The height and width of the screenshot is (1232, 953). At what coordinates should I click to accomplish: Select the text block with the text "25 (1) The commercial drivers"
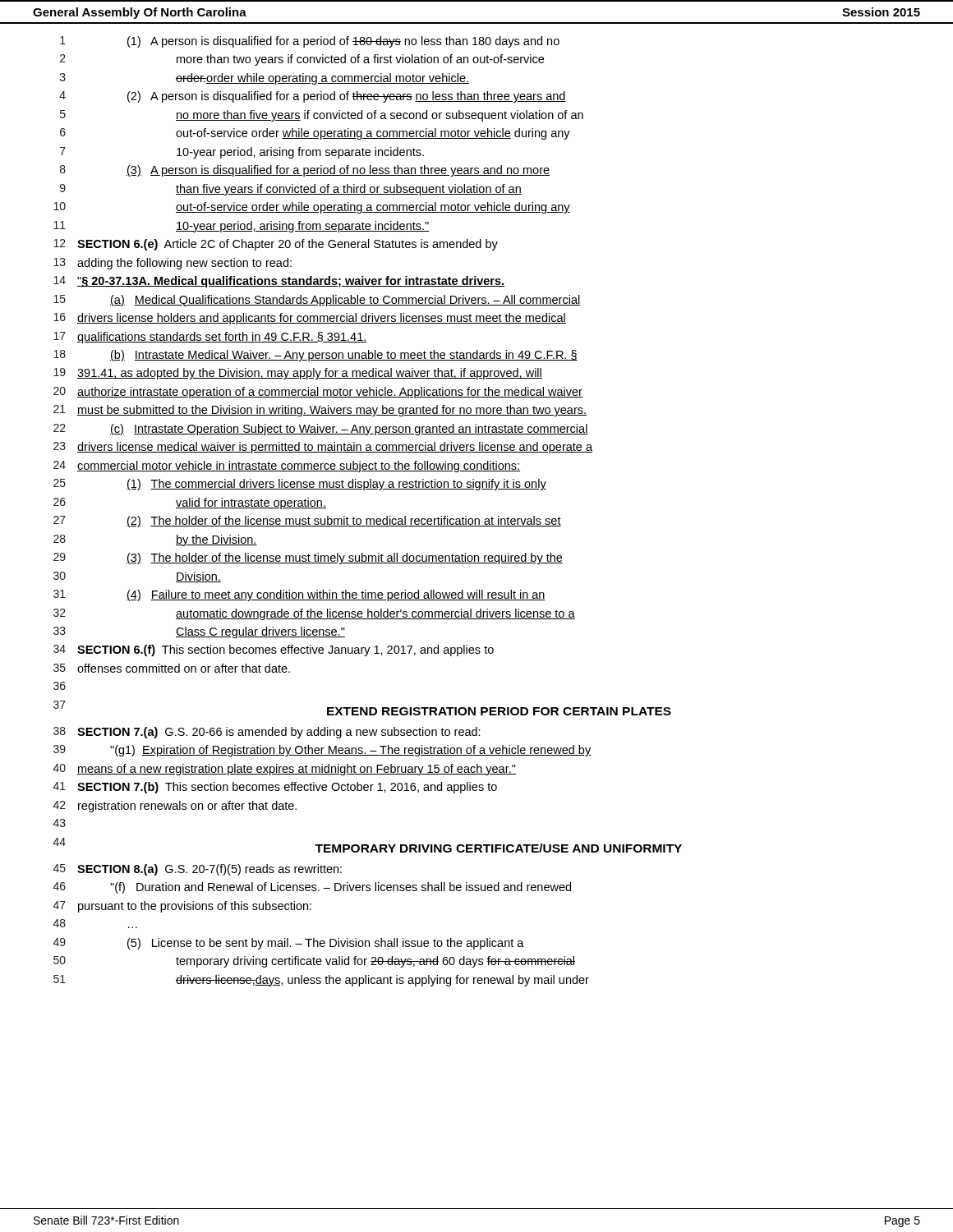(x=476, y=493)
